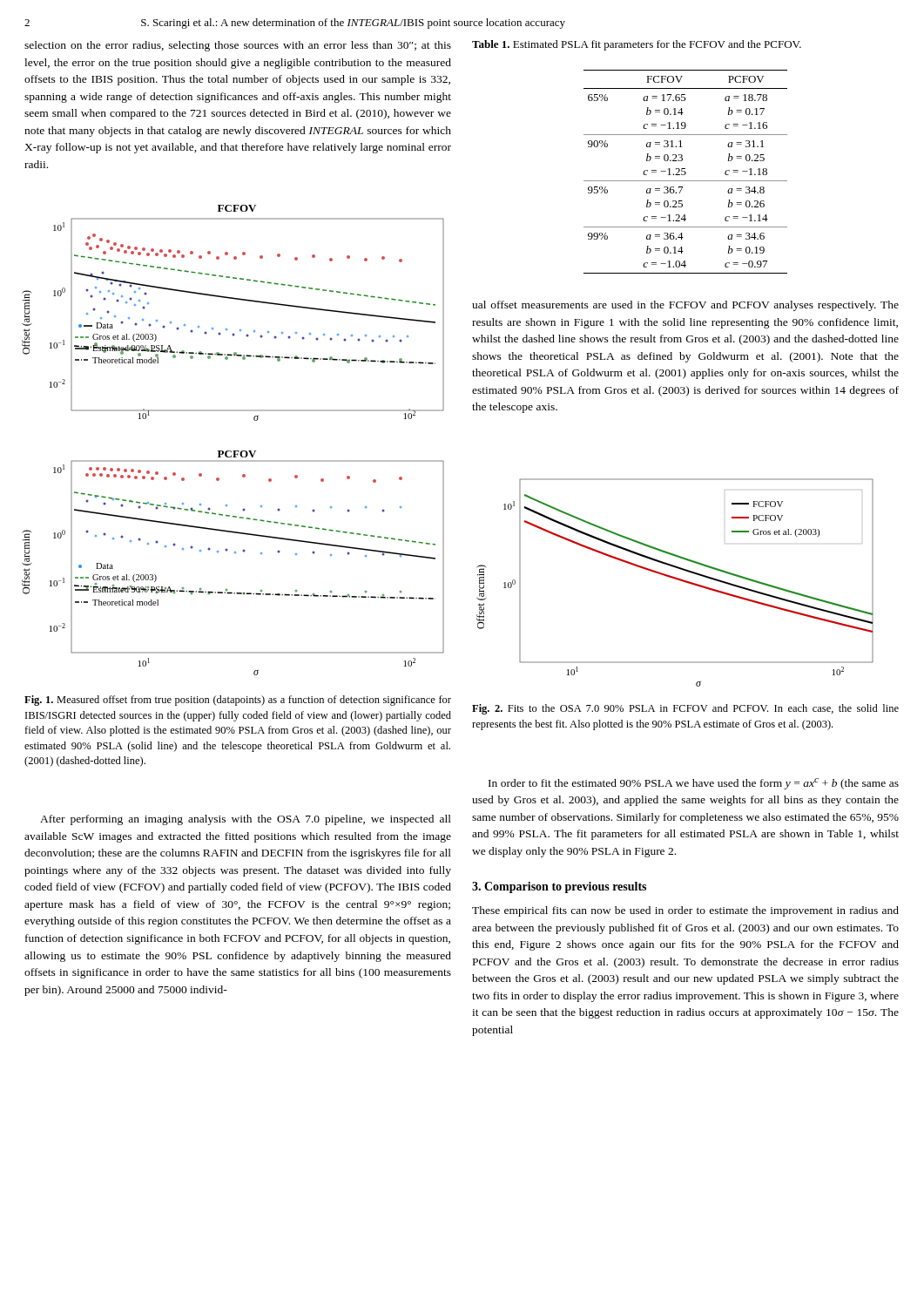The height and width of the screenshot is (1307, 924).
Task: Select the section header with the text "3. Comparison to previous"
Action: 559,887
